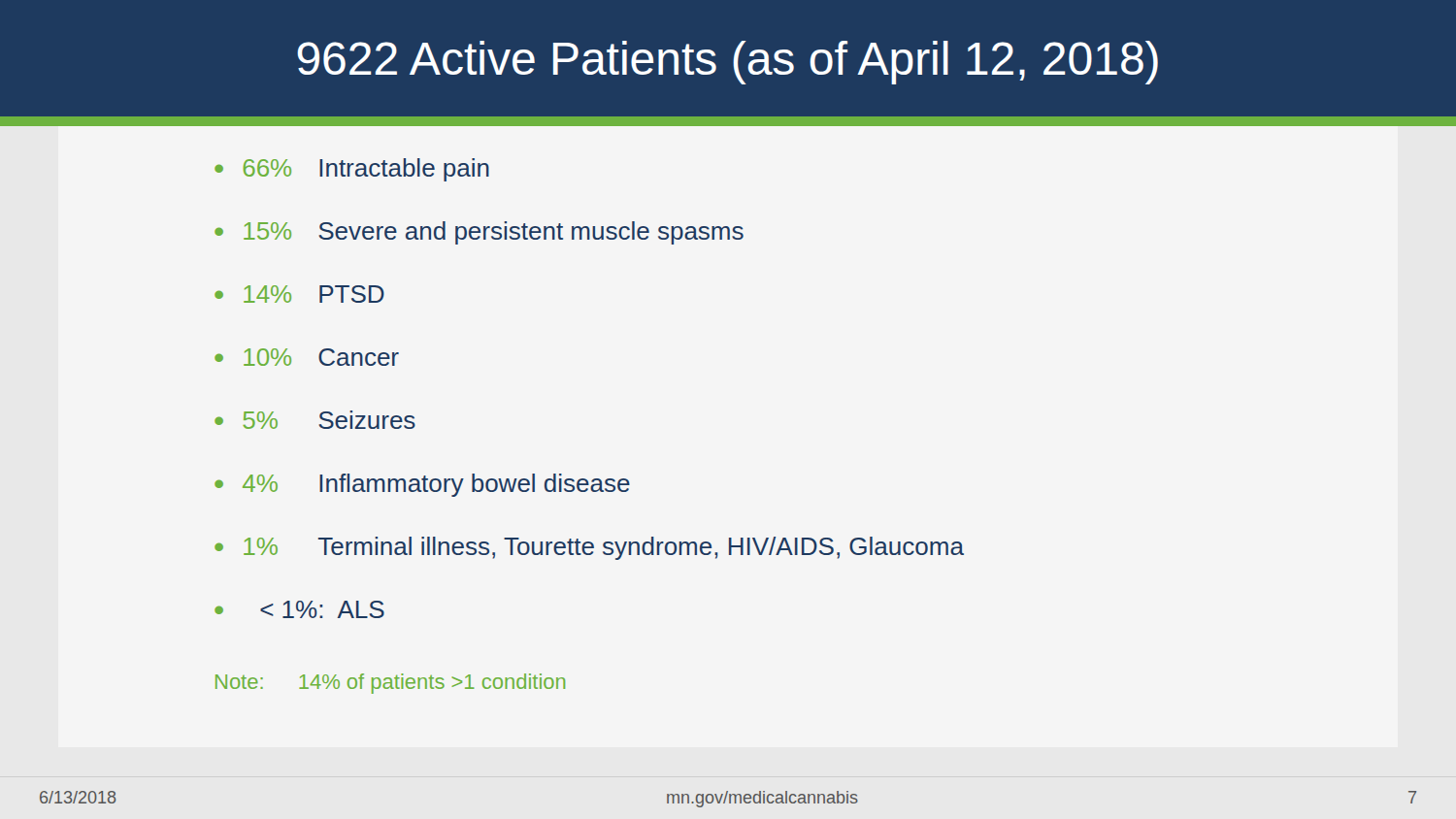Viewport: 1456px width, 819px height.
Task: Click on the element starting "• 66% Intractable pain"
Action: (352, 168)
